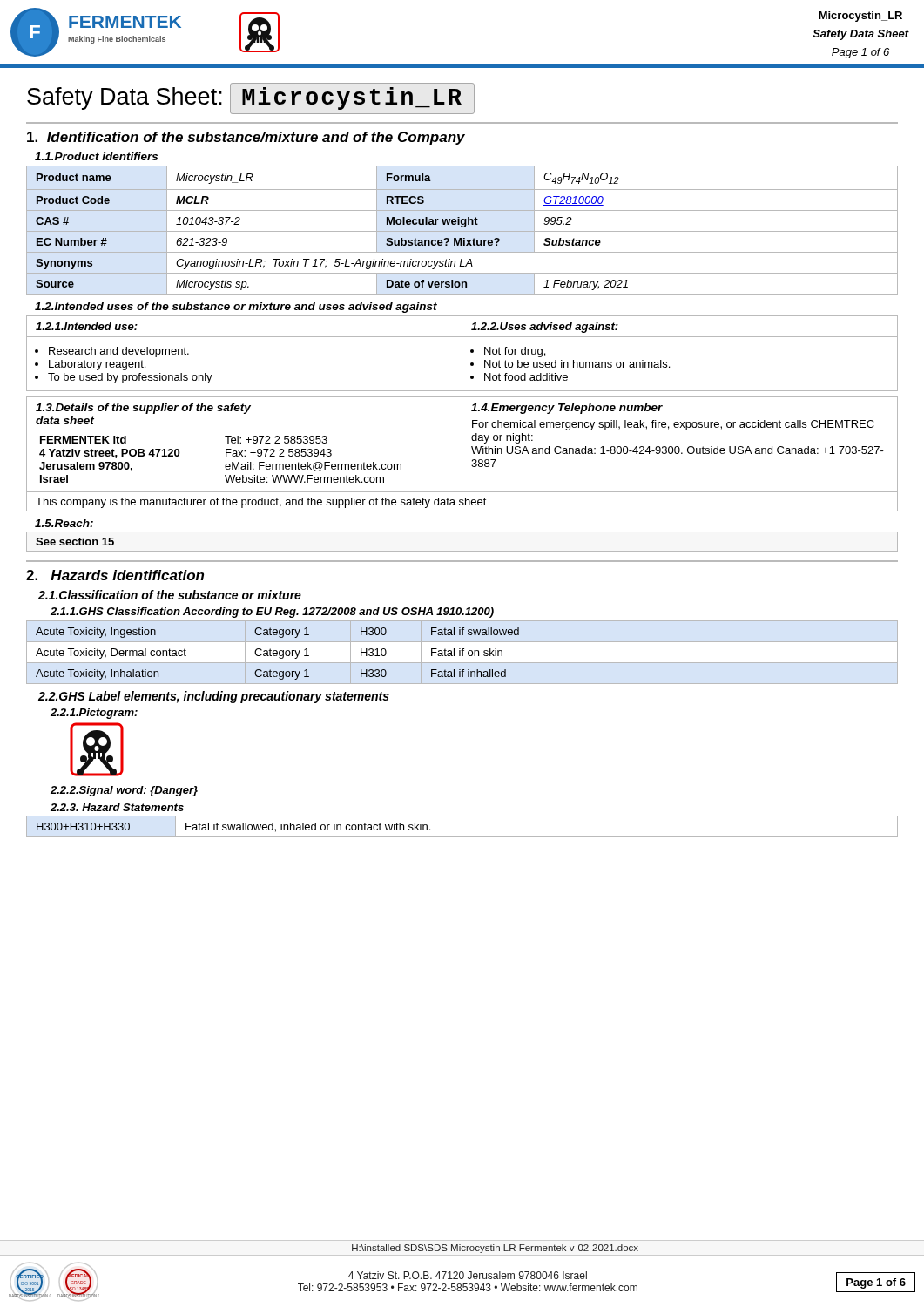Viewport: 924px width, 1307px height.
Task: Click on the section header that reads "2.1.1.GHS Classification According to EU Reg. 1272/2008"
Action: 272,611
